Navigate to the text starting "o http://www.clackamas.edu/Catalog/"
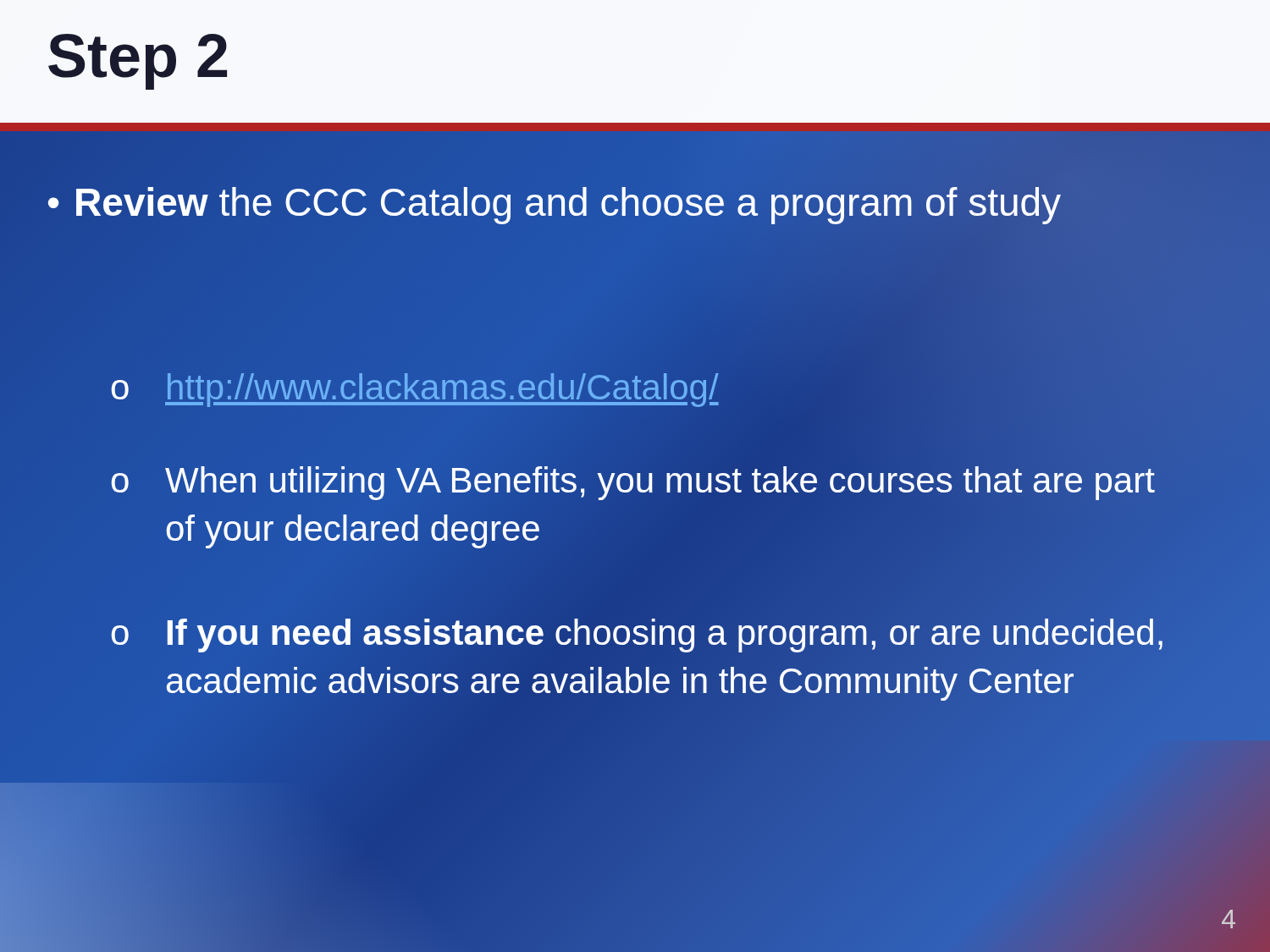The image size is (1270, 952). 414,388
